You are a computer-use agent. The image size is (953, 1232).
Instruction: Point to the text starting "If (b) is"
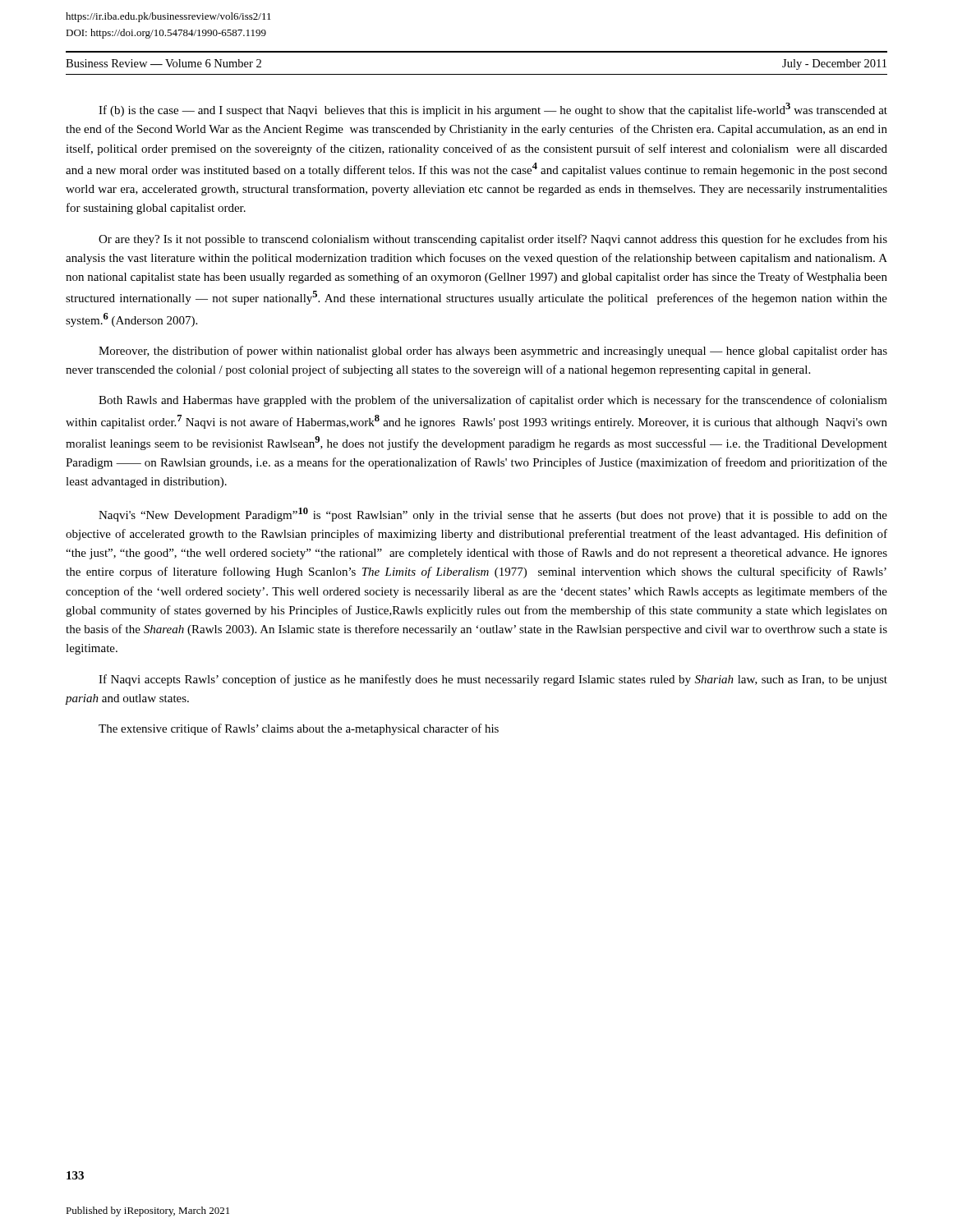click(x=476, y=157)
